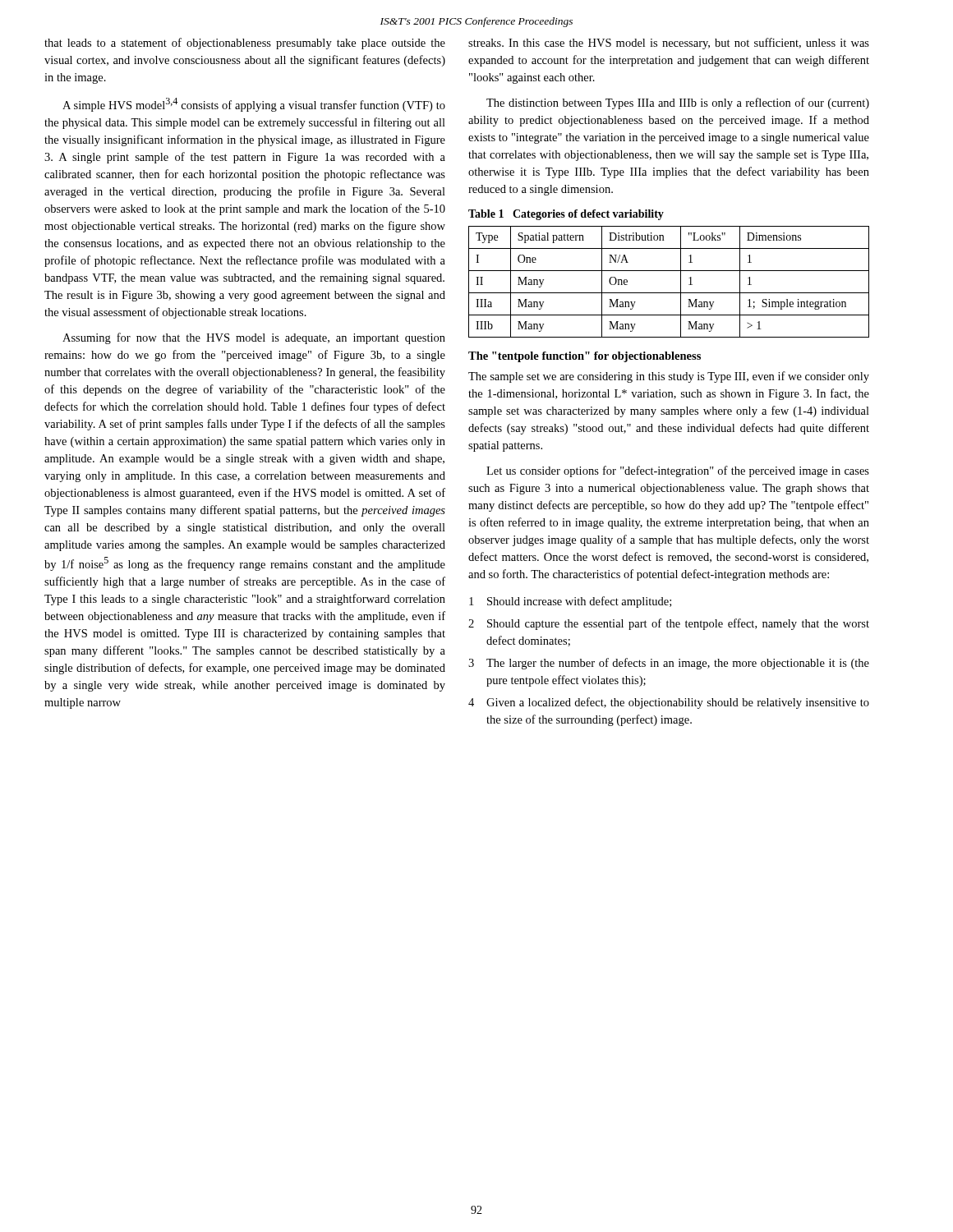Locate the region starting "streaks. In this case the HVS model is"

click(669, 60)
